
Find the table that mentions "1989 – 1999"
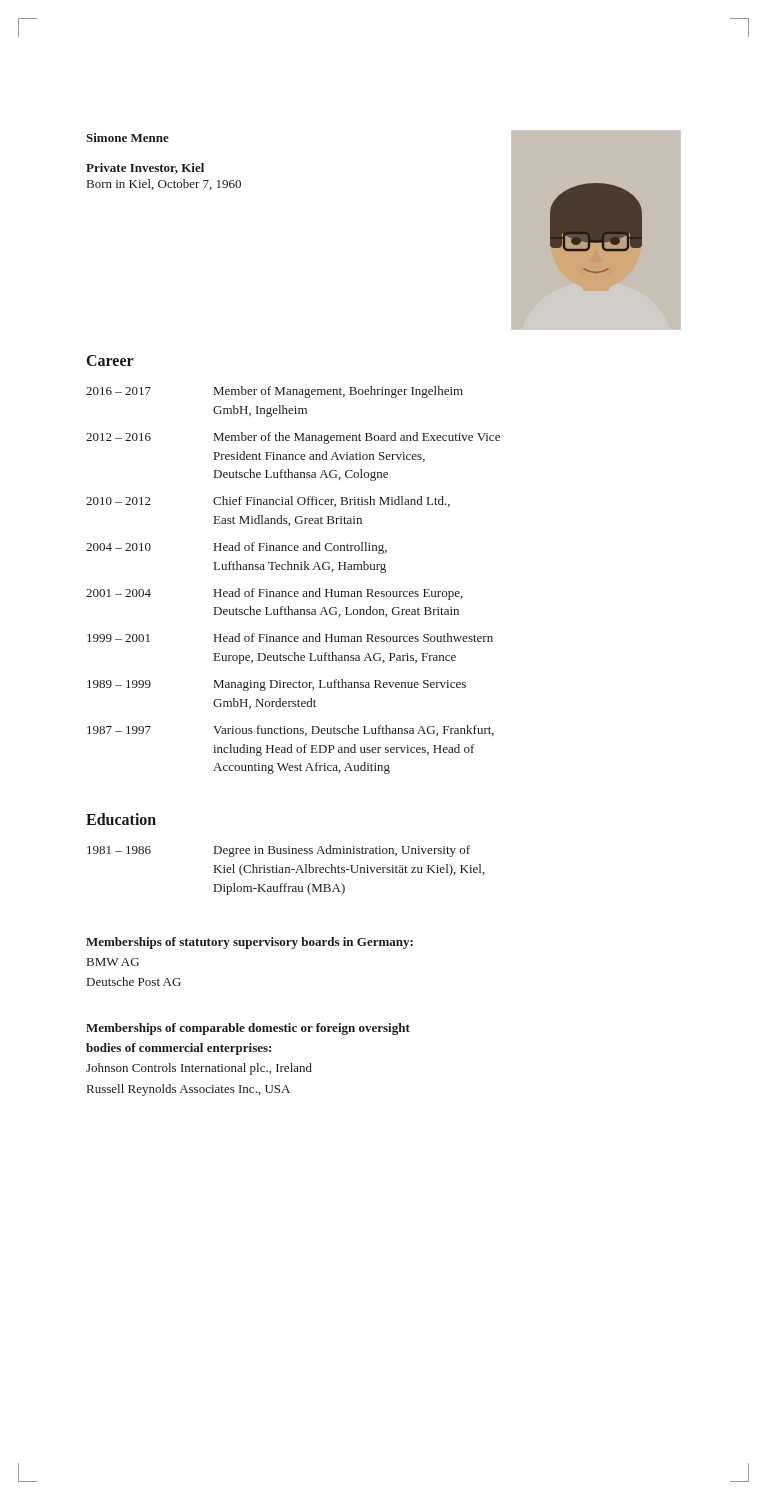[x=384, y=582]
